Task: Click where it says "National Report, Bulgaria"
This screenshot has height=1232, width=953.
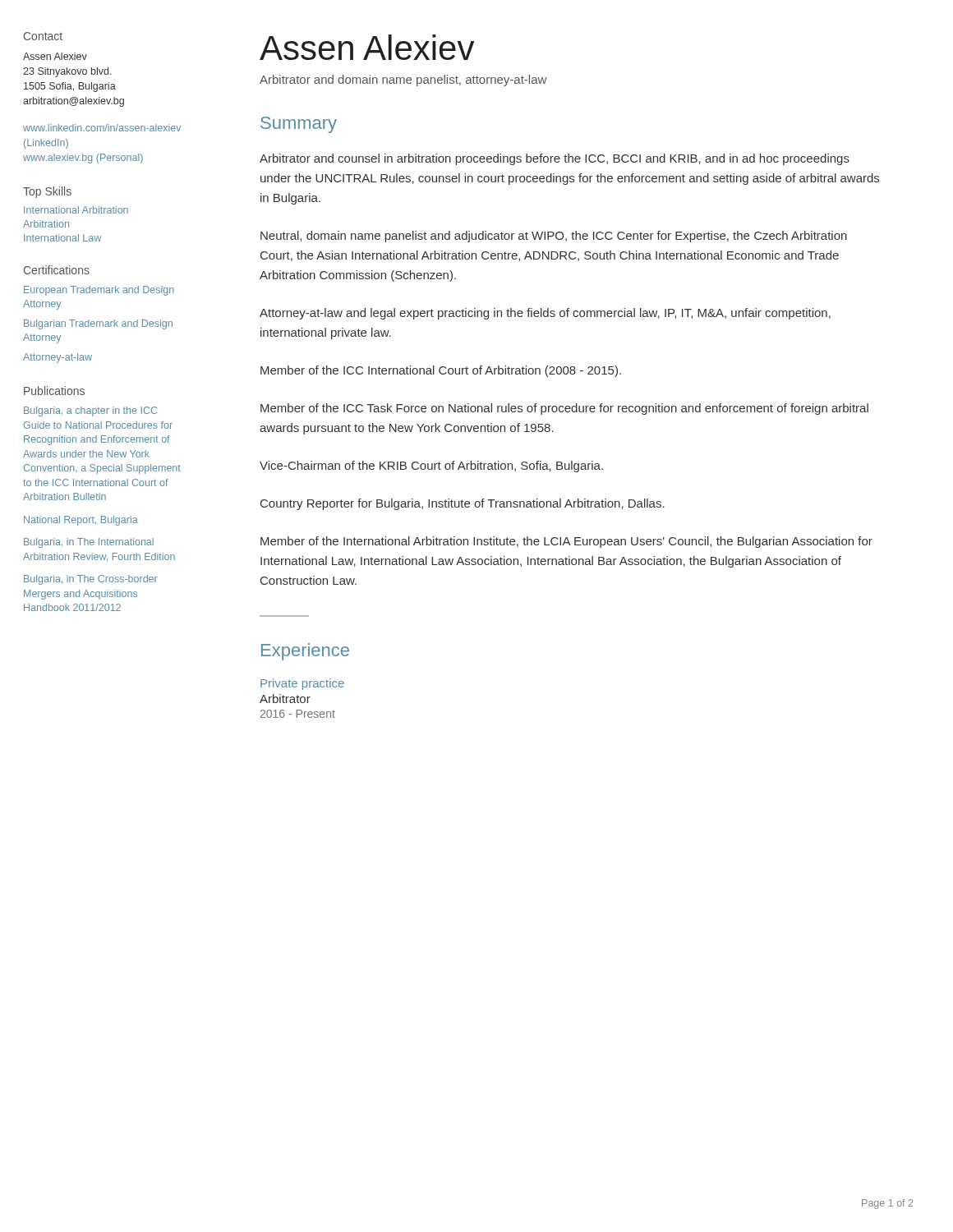Action: click(x=80, y=520)
